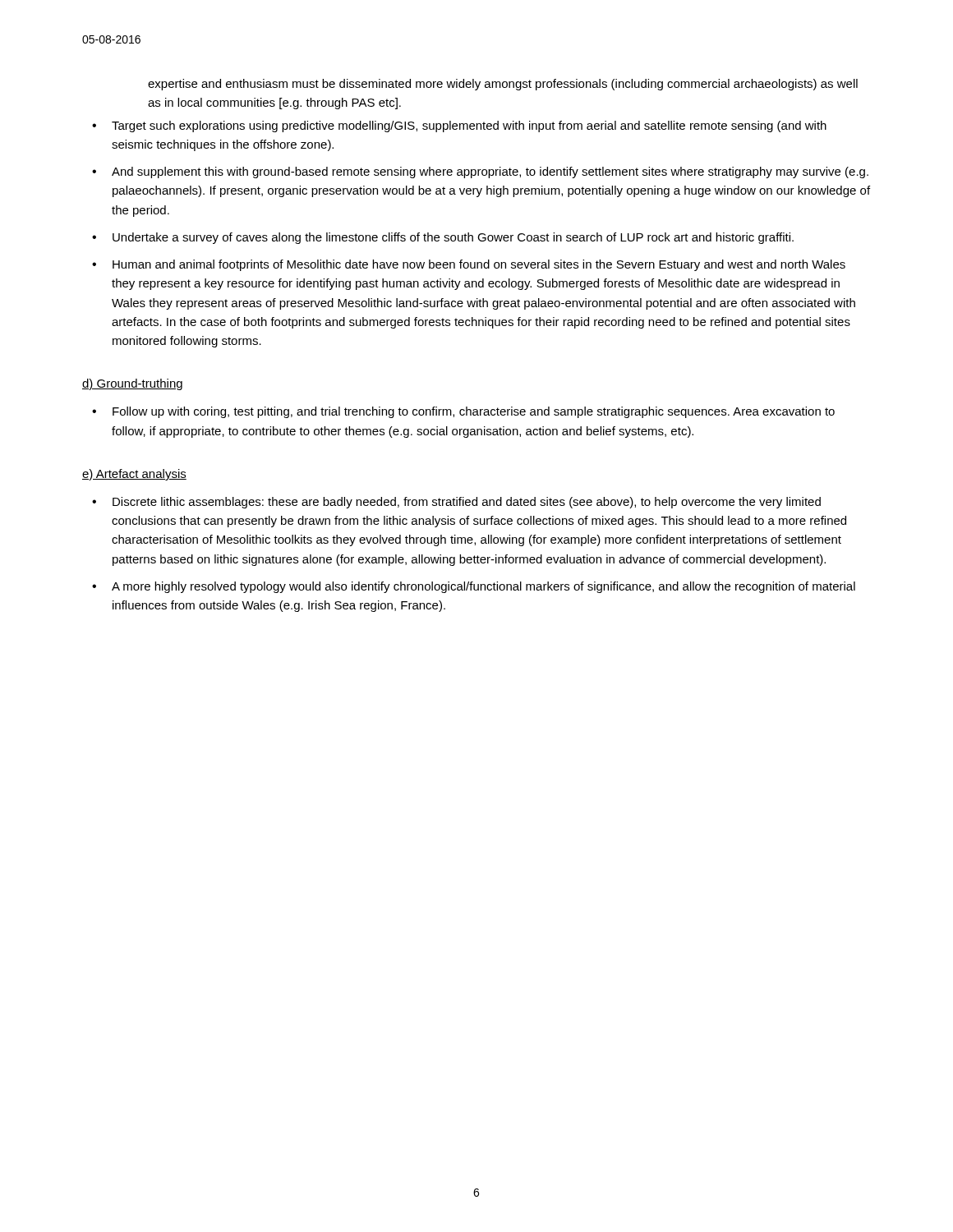Screen dimensions: 1232x953
Task: Select the list item that reads "Follow up with coring, test pitting,"
Action: click(x=473, y=421)
